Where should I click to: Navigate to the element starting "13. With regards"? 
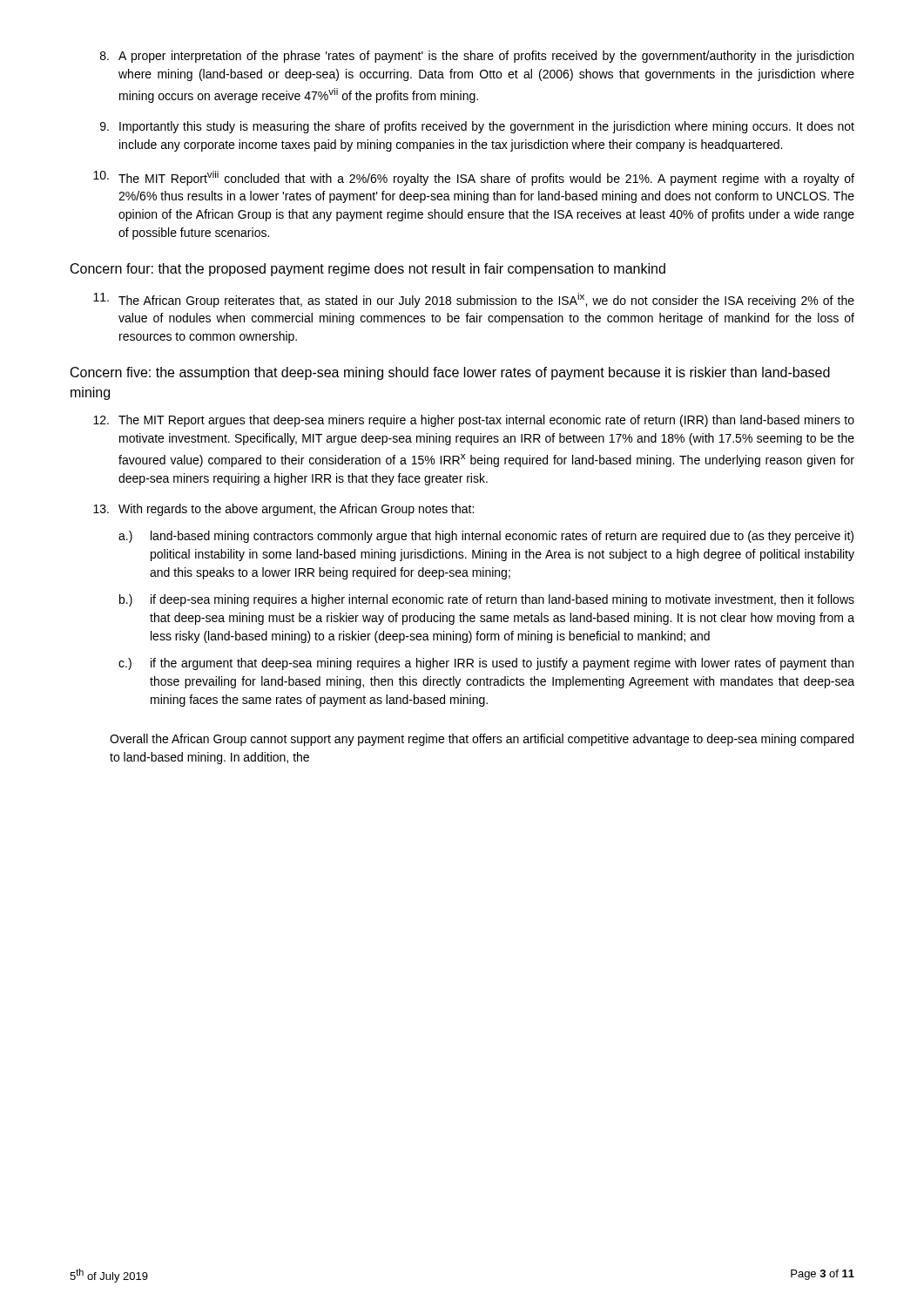(462, 609)
